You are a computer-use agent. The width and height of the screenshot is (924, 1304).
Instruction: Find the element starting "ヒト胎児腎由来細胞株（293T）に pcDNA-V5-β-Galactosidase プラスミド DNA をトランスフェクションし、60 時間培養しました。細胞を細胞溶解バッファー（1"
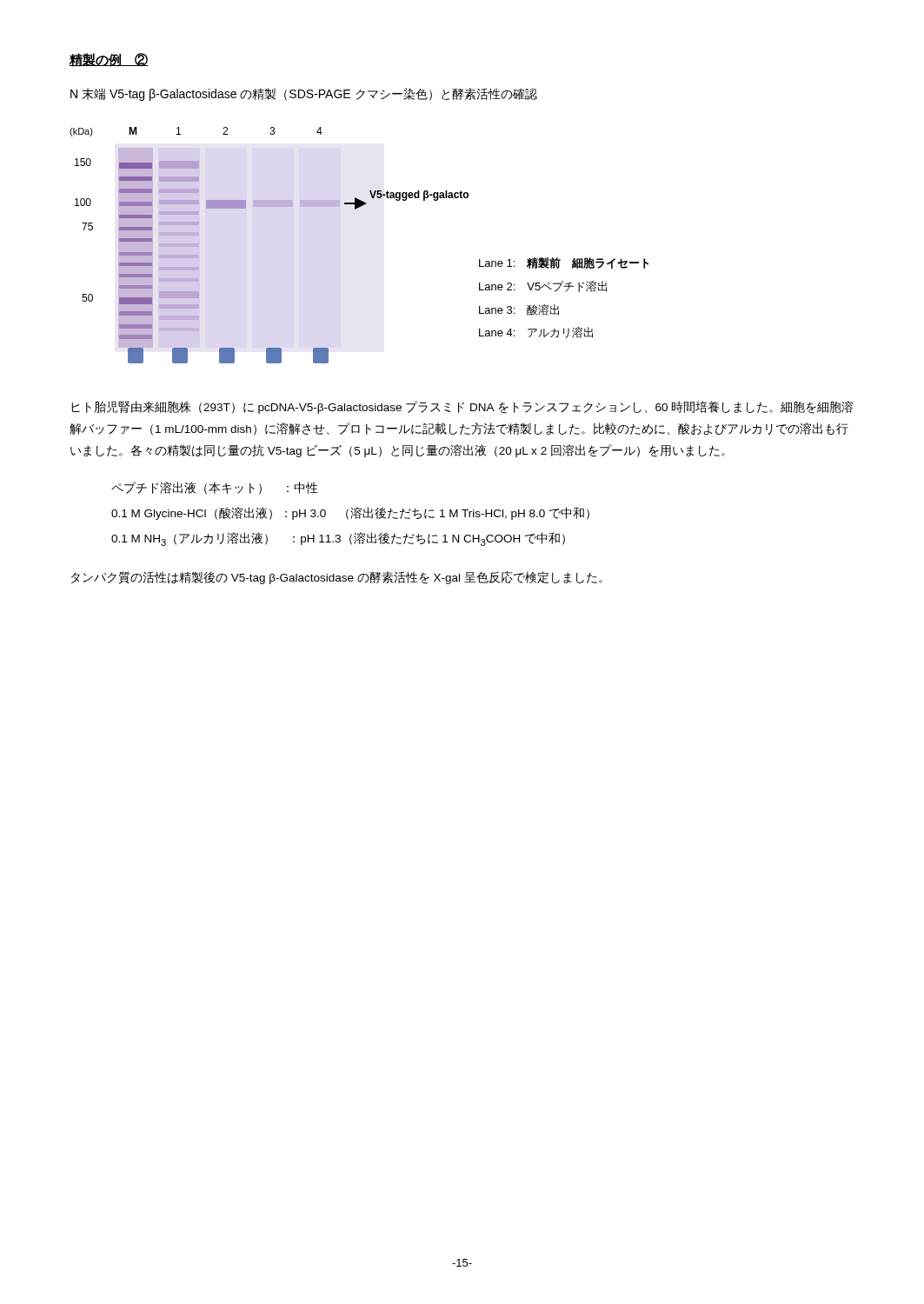462,429
